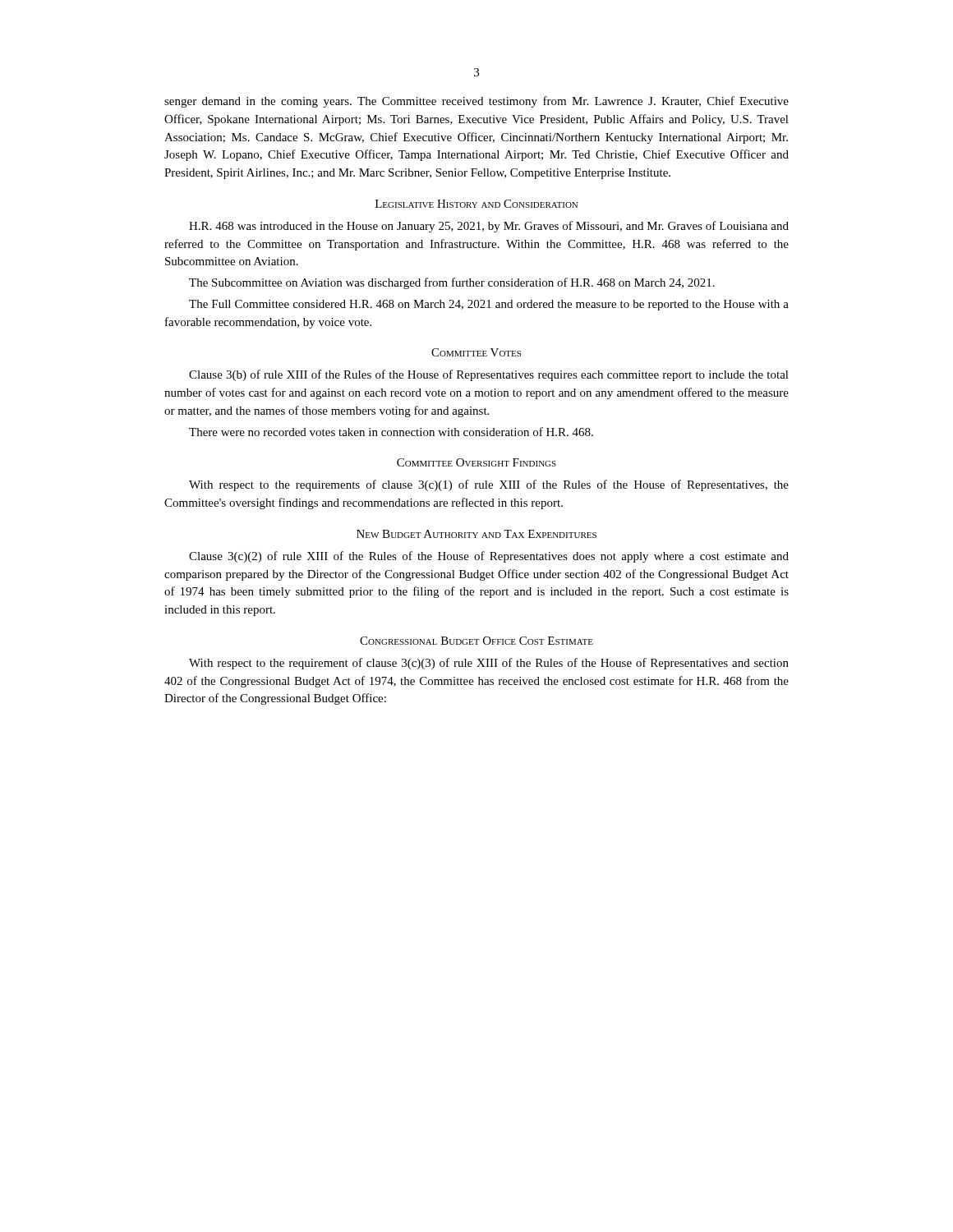The height and width of the screenshot is (1232, 953).
Task: Find the text block that says "With respect to the requirement of clause 3(c)(3)"
Action: point(476,680)
